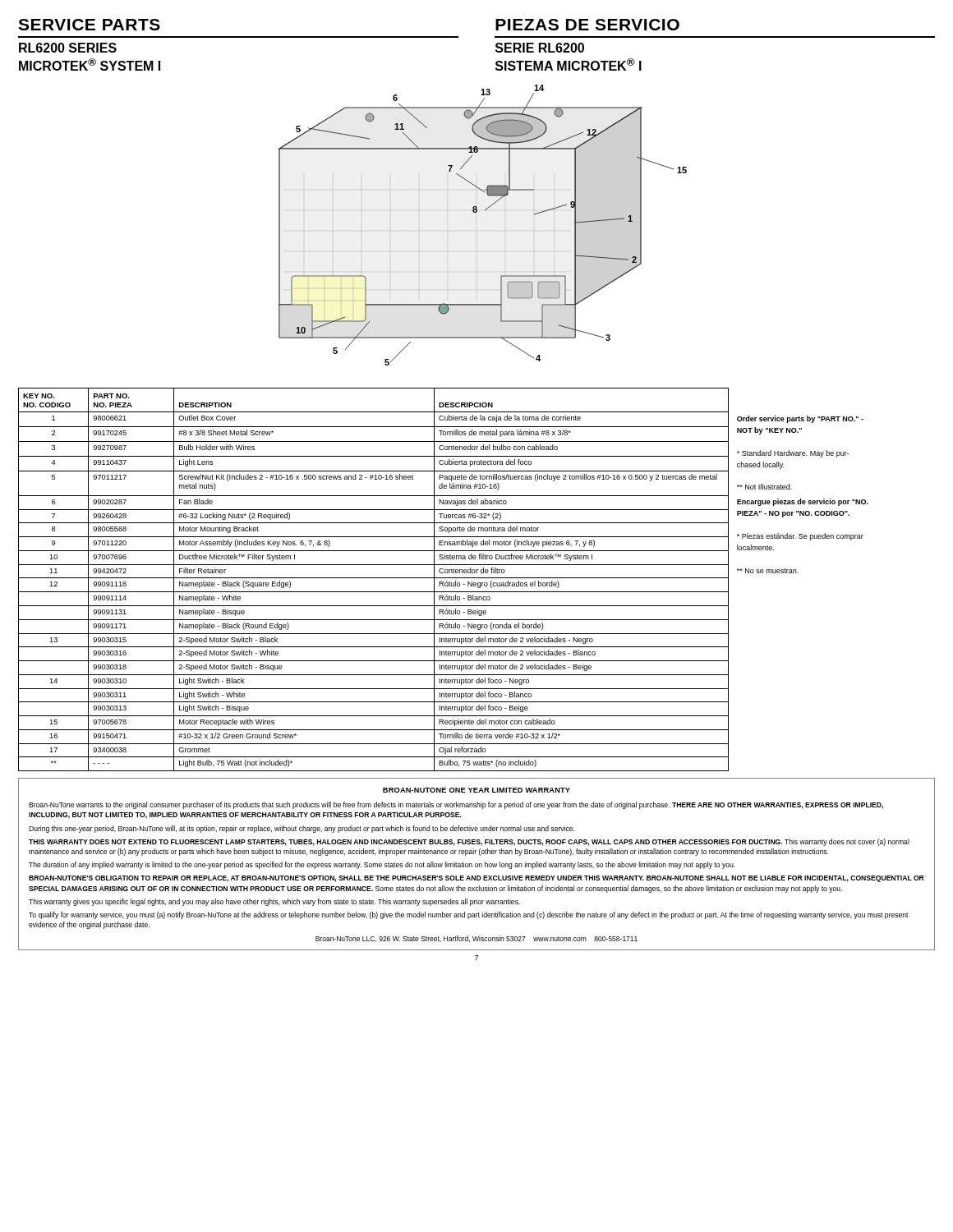Click on the table containing "Motor Mounting Bracket"
953x1232 pixels.
pyautogui.click(x=476, y=580)
